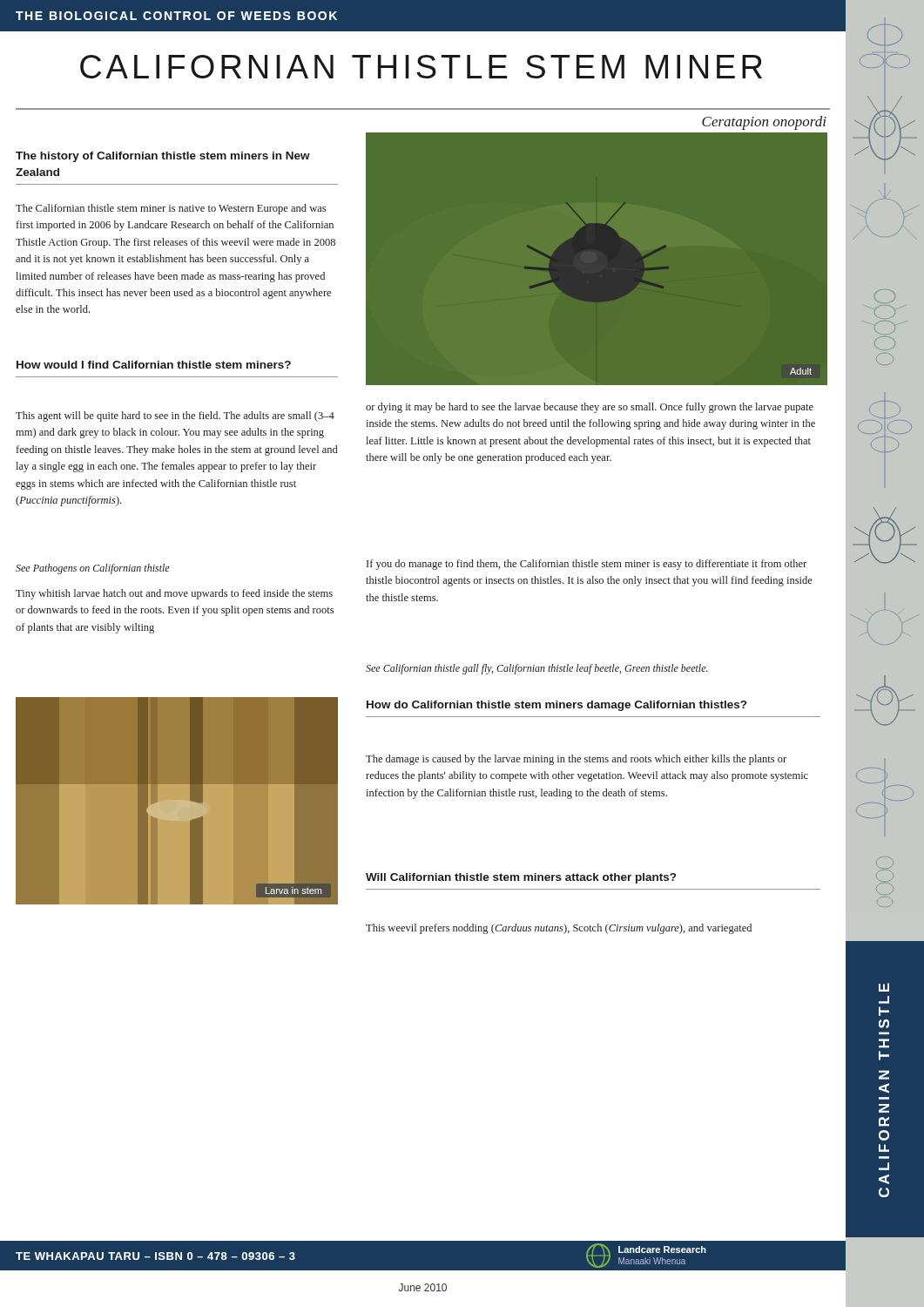Select the region starting "This weevil prefers nodding (Carduus nutans), Scotch"

coord(593,929)
